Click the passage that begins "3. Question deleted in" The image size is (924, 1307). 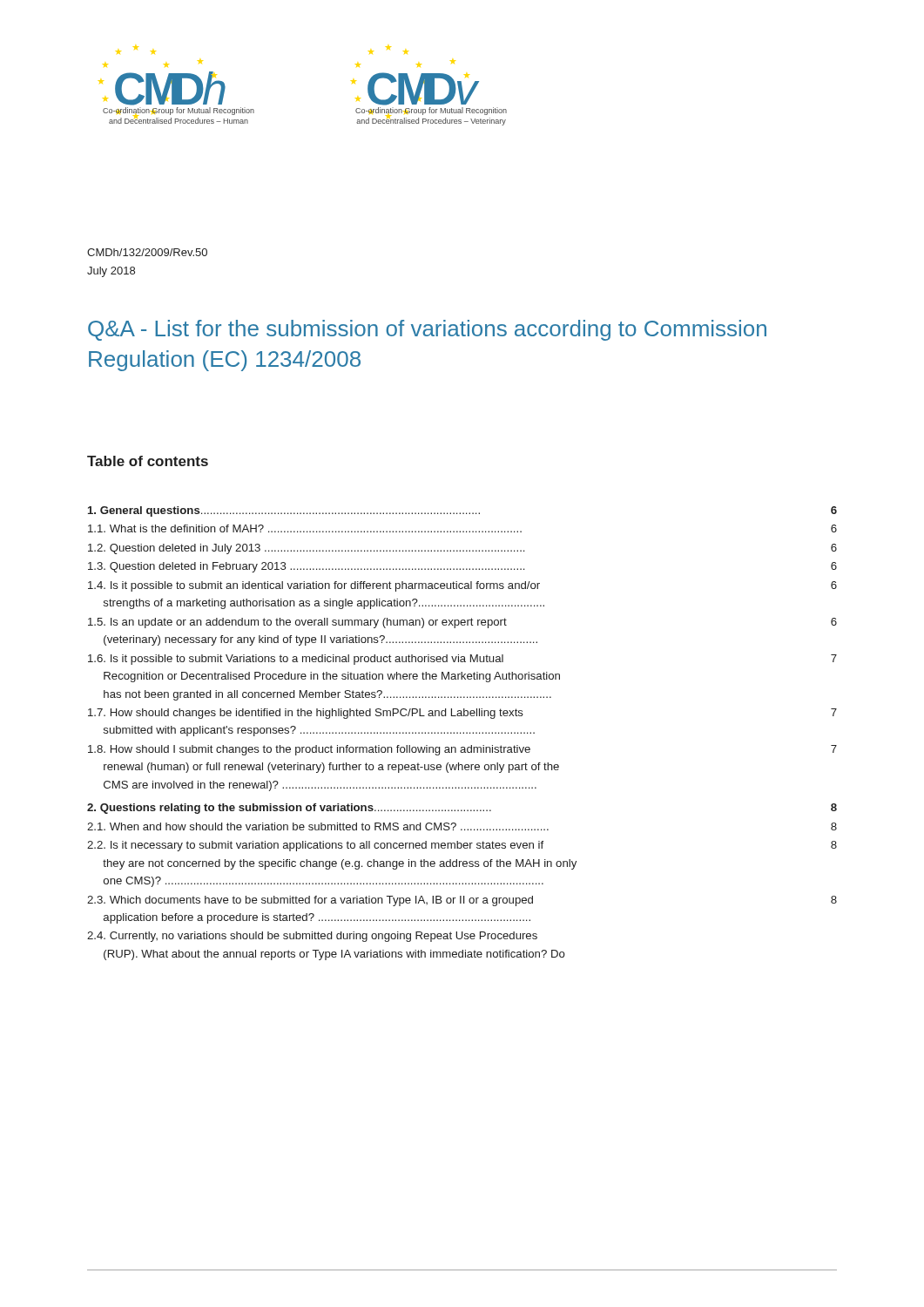(462, 567)
